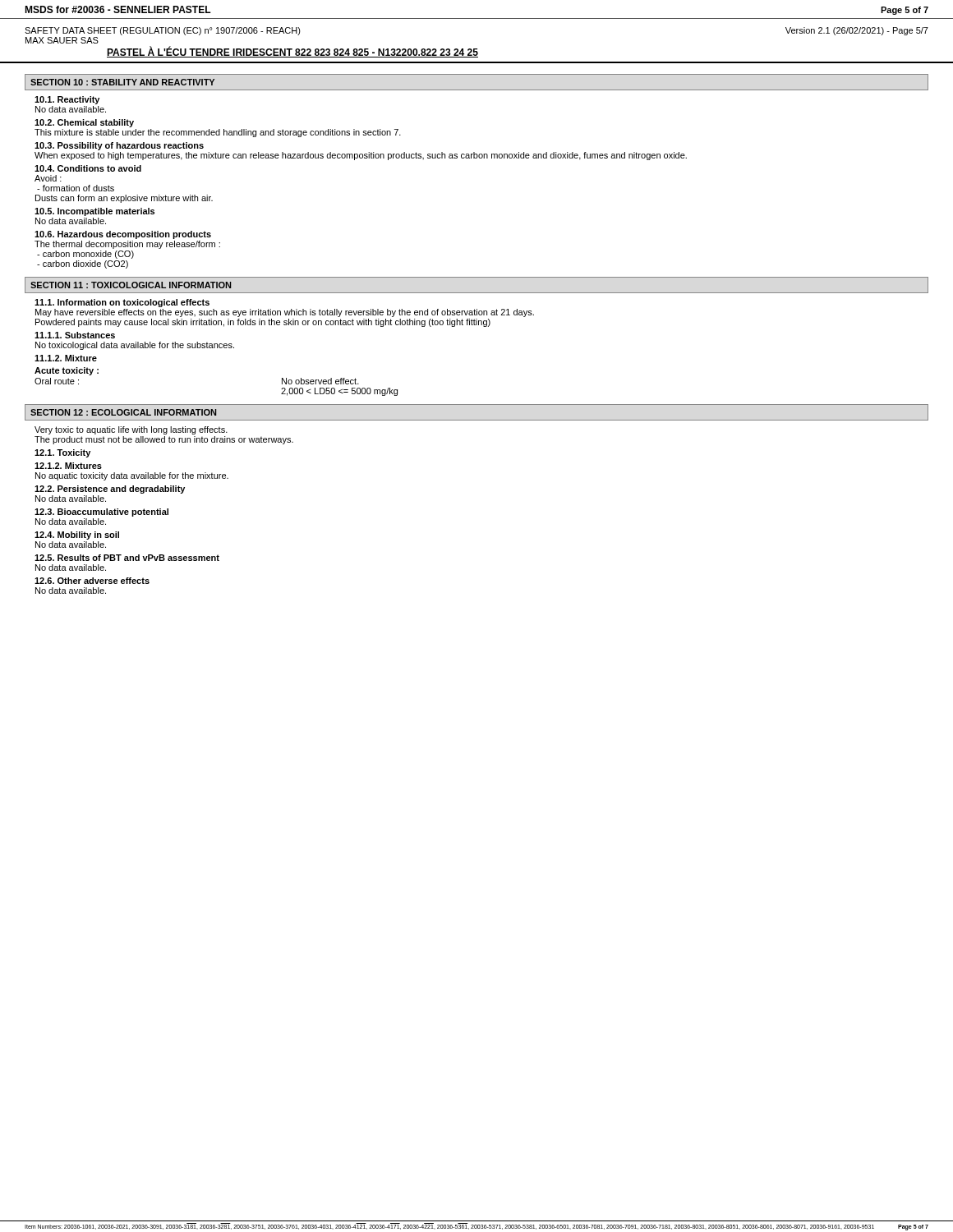Click on the text block that says "6. Hazardous decomposition products The thermal decomposition may"
953x1232 pixels.
point(128,249)
